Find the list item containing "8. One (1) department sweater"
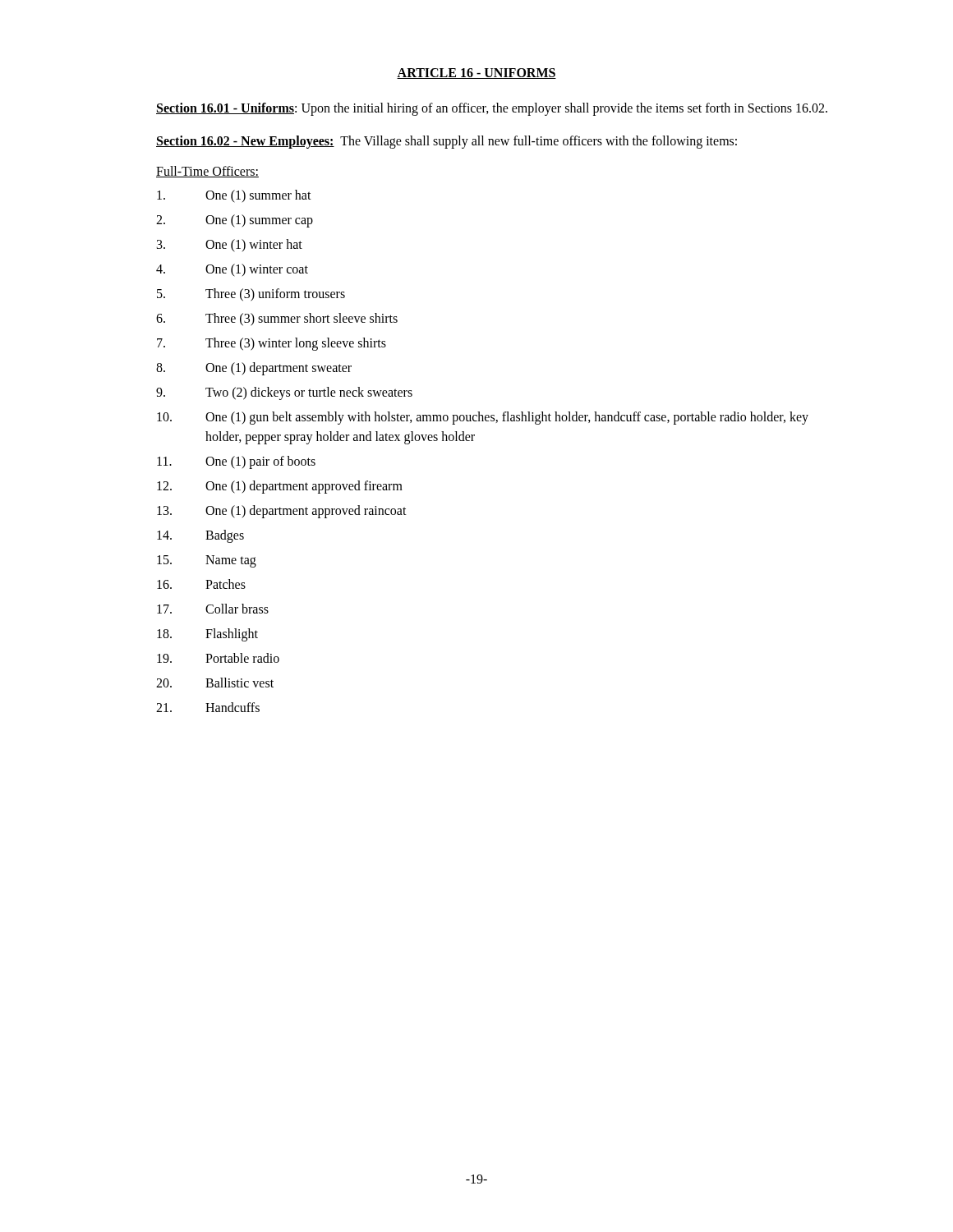 pyautogui.click(x=254, y=369)
